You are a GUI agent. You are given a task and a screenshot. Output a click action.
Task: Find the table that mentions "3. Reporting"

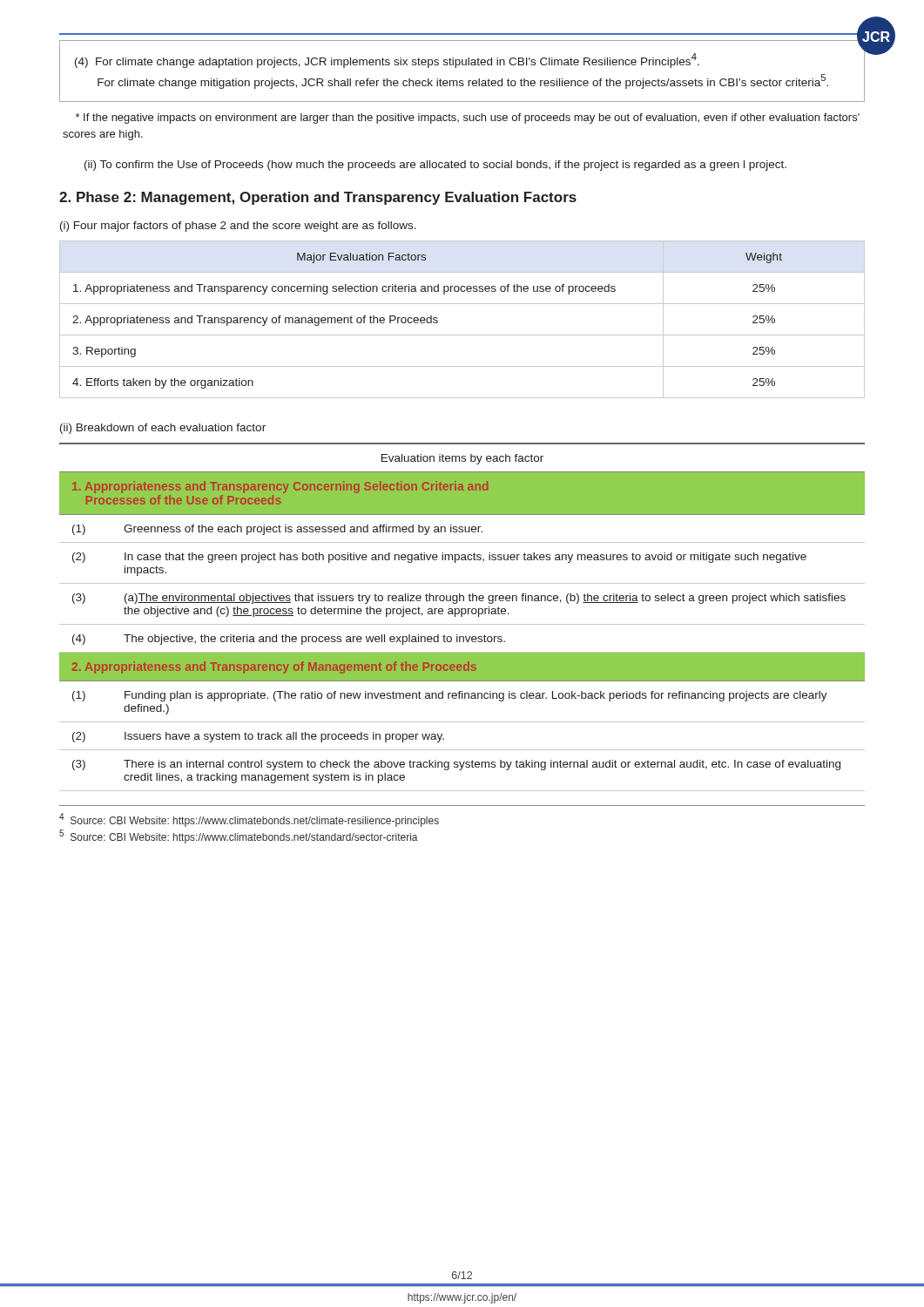pos(462,320)
